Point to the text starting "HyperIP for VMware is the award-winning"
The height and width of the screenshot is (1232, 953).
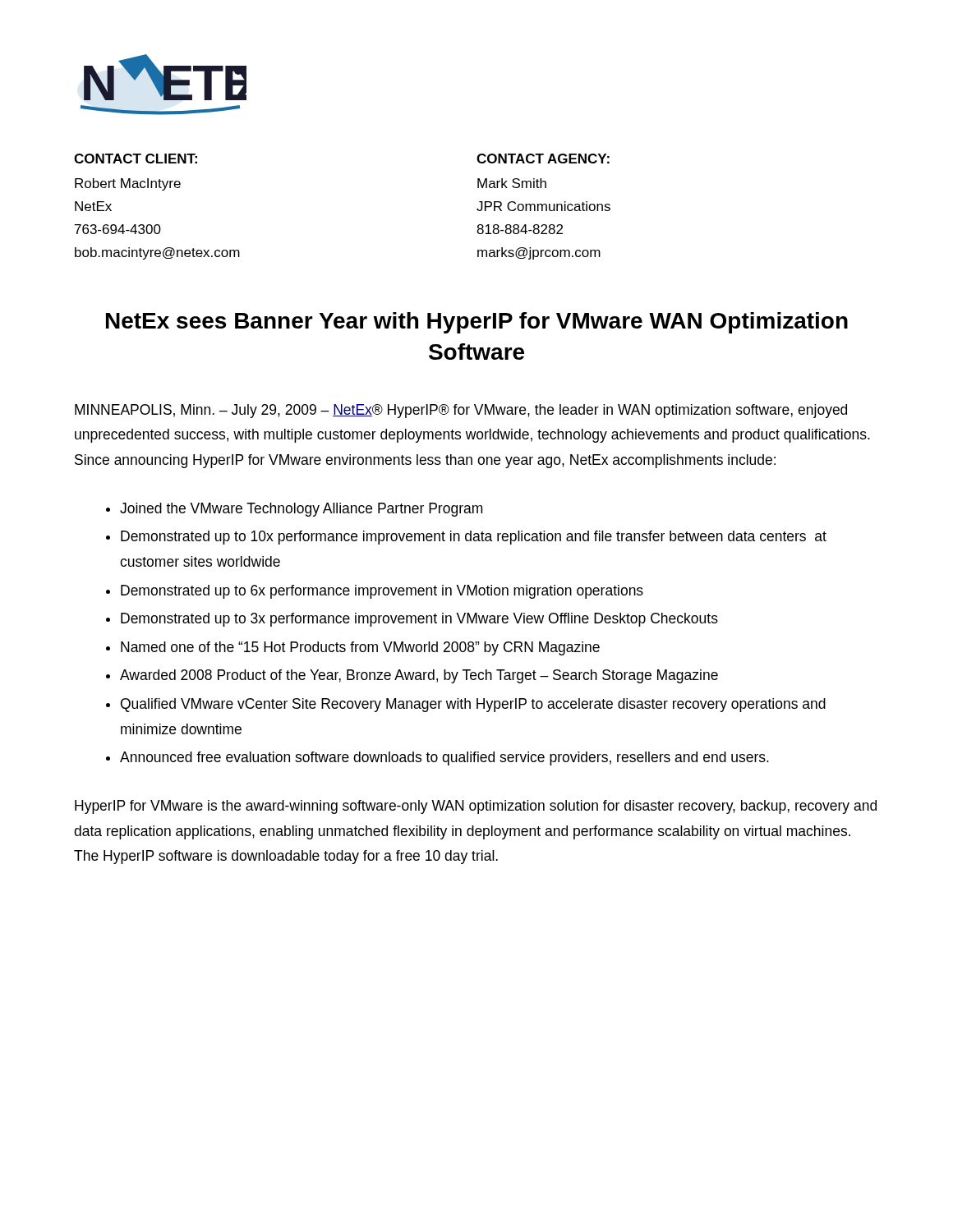(x=476, y=831)
